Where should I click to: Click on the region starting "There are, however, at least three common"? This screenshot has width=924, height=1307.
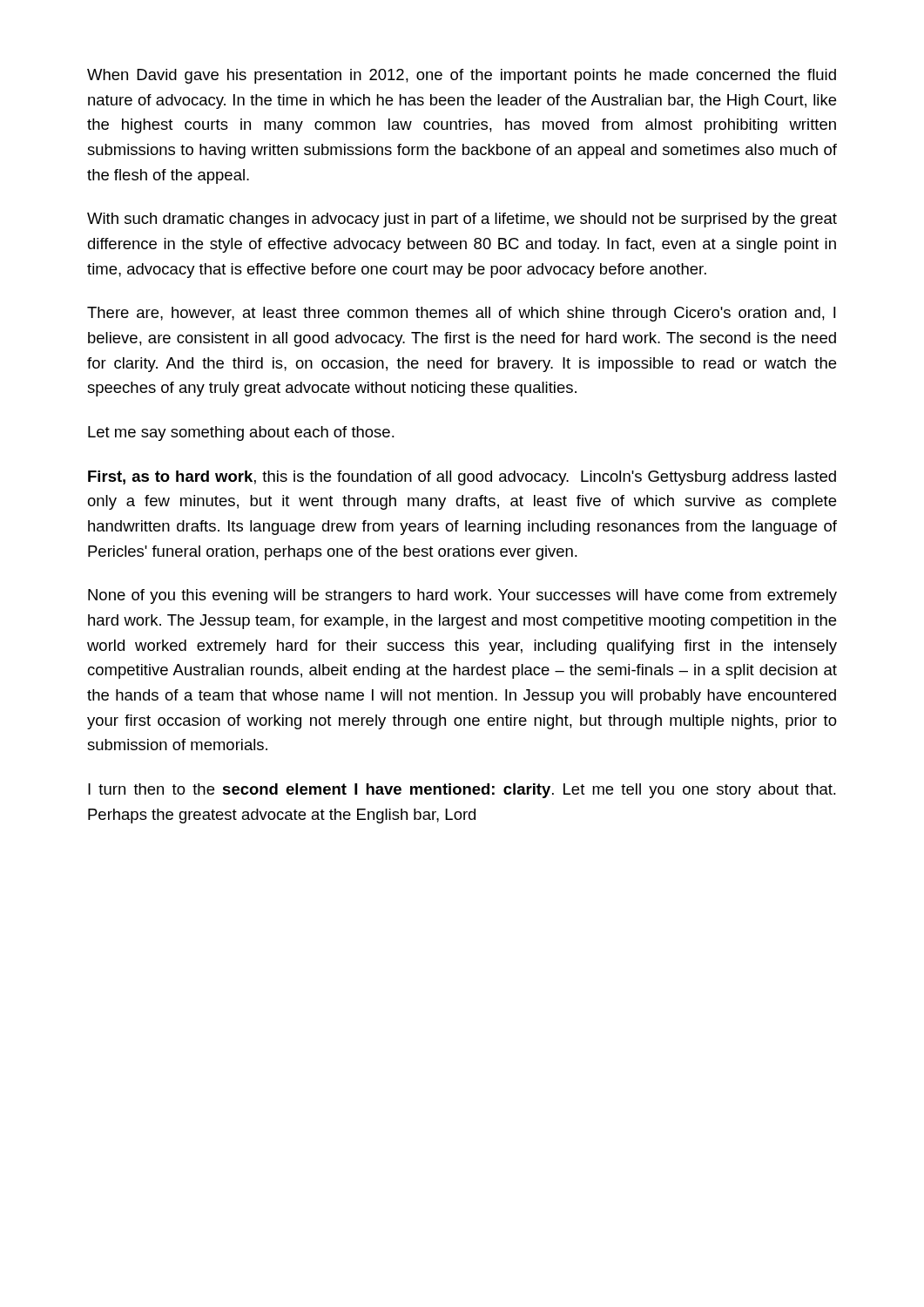click(x=462, y=350)
